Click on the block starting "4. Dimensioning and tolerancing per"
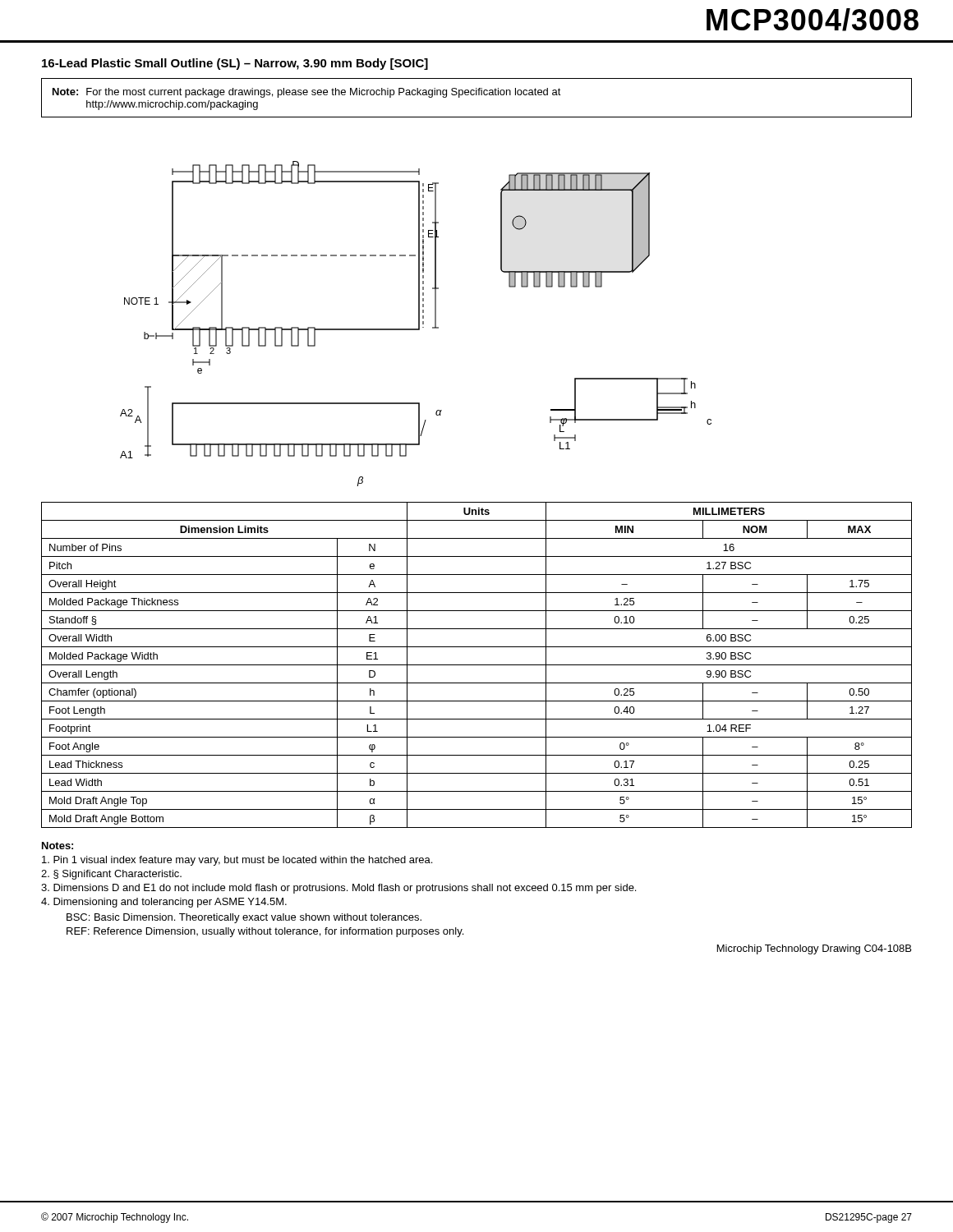This screenshot has height=1232, width=953. pos(164,901)
